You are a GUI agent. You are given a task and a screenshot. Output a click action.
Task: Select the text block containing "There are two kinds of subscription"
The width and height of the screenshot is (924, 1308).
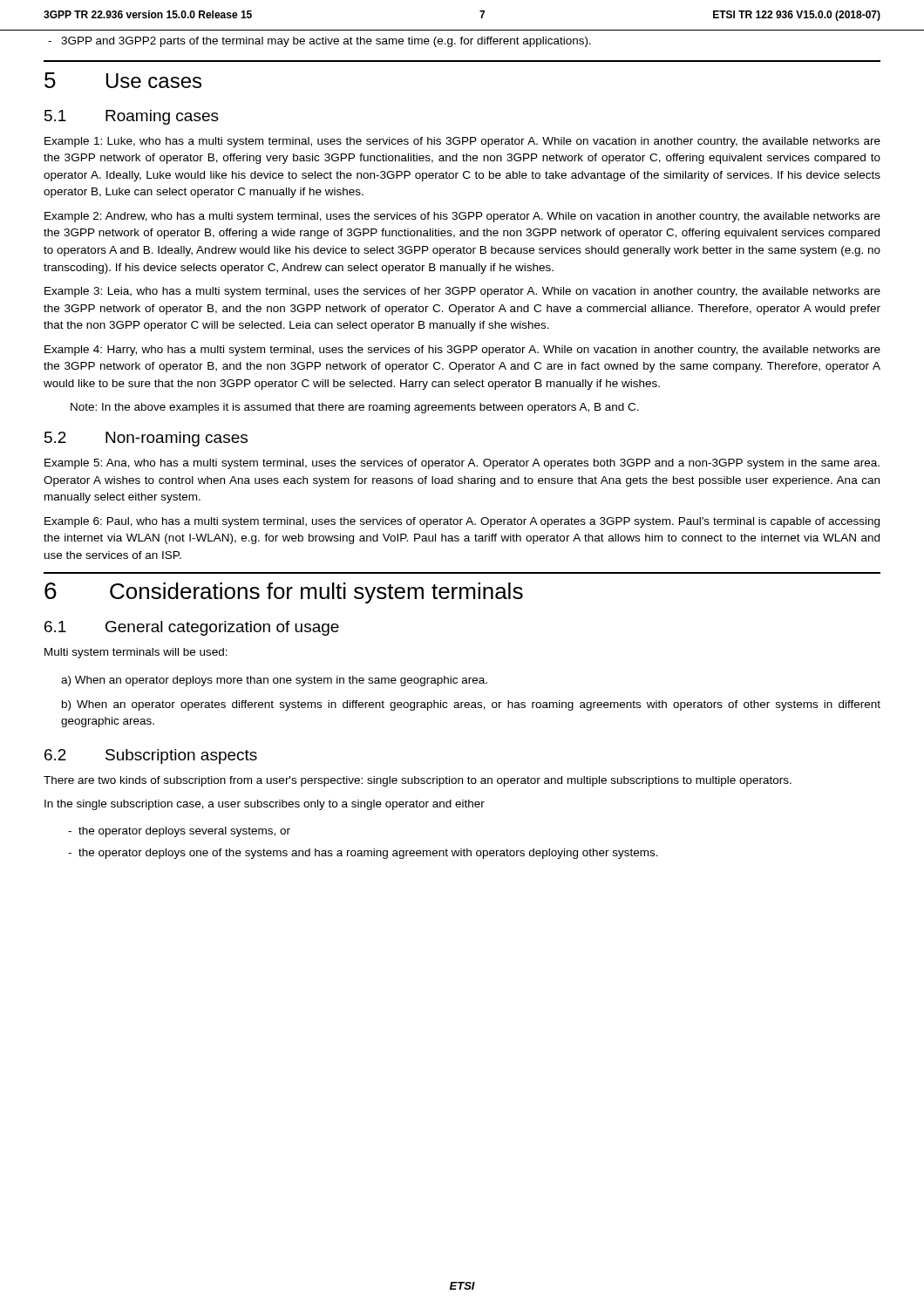418,780
